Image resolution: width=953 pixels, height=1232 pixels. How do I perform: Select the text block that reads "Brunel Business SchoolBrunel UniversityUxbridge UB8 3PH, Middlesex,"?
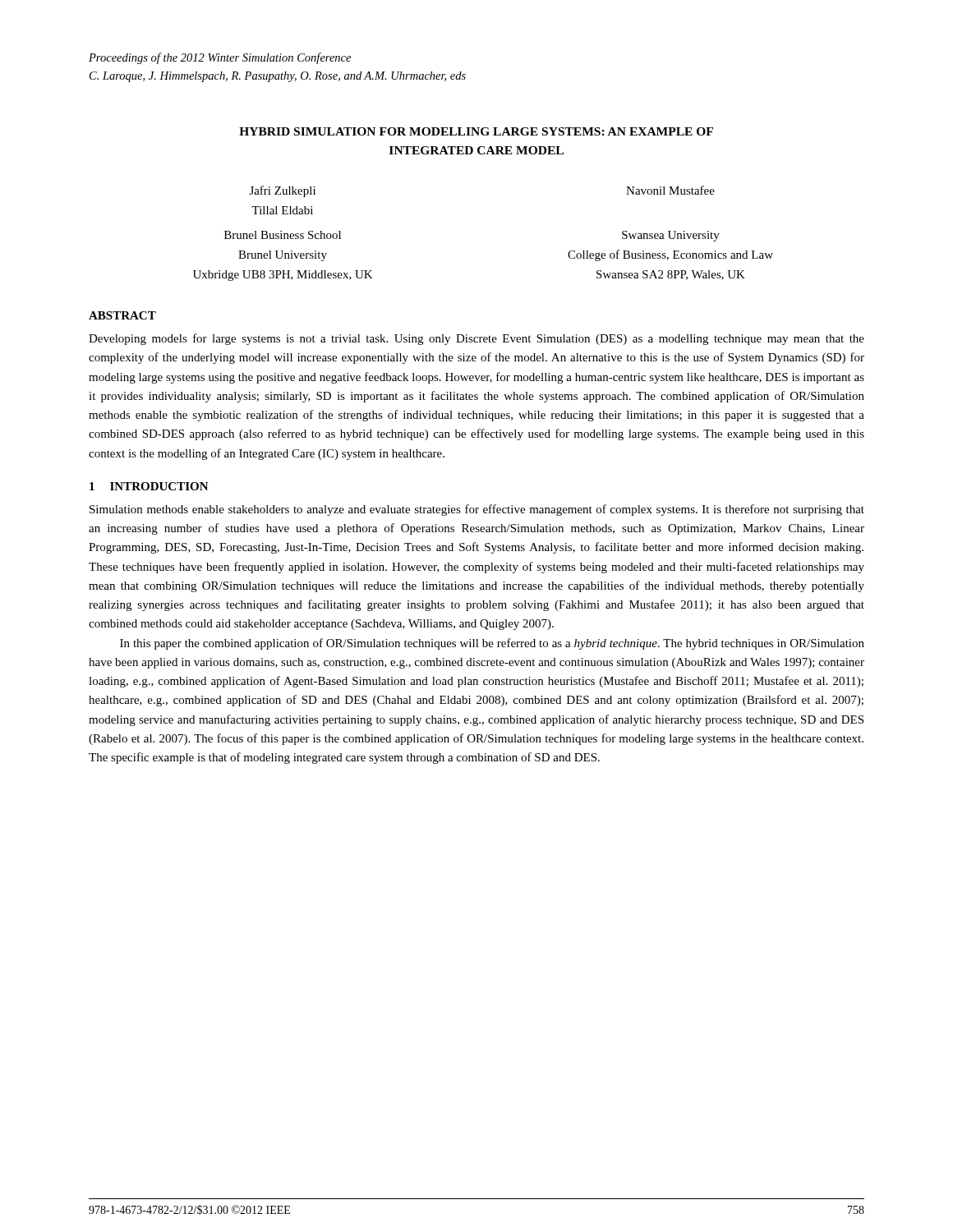tap(283, 255)
